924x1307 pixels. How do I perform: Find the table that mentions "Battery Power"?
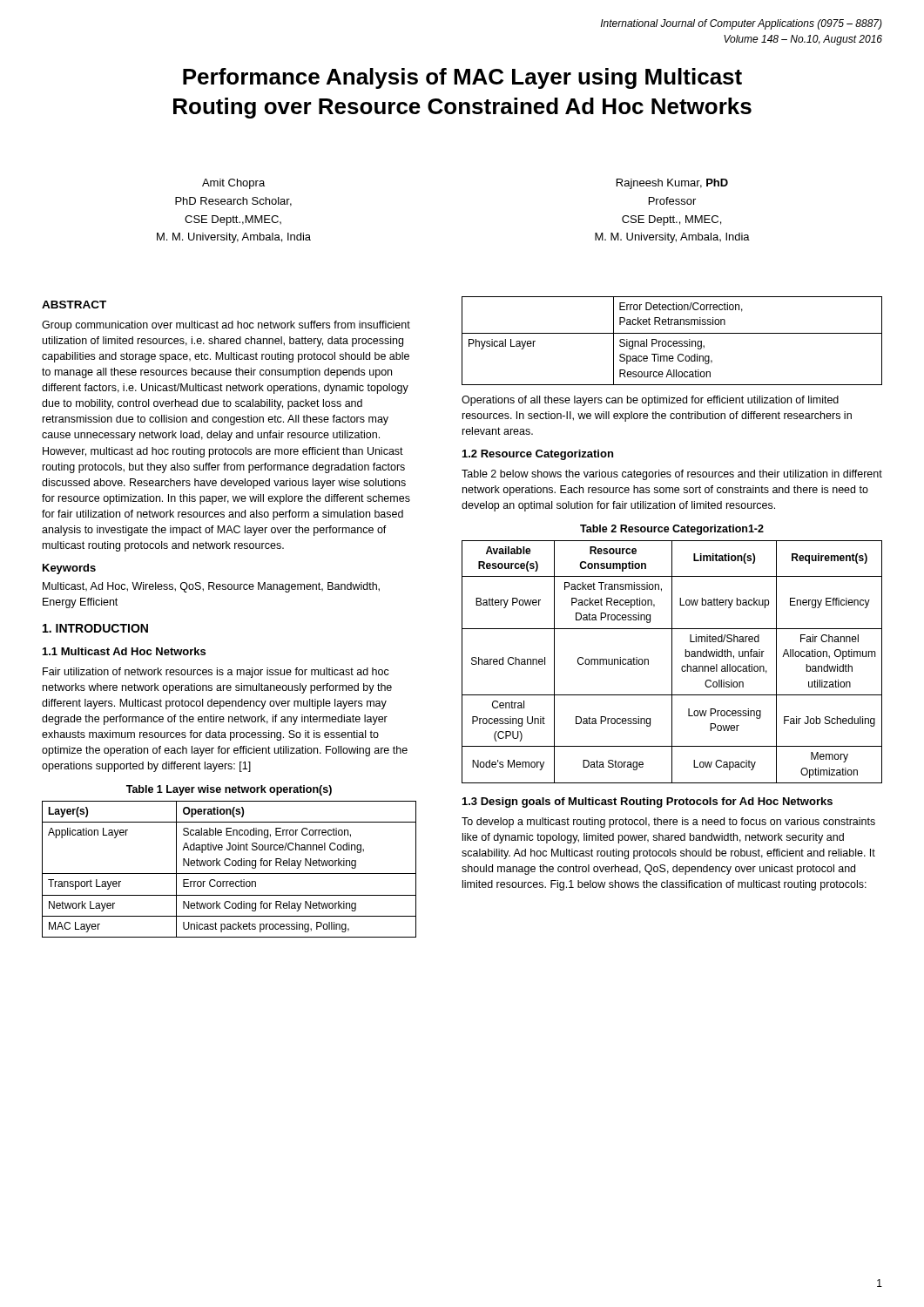672,662
